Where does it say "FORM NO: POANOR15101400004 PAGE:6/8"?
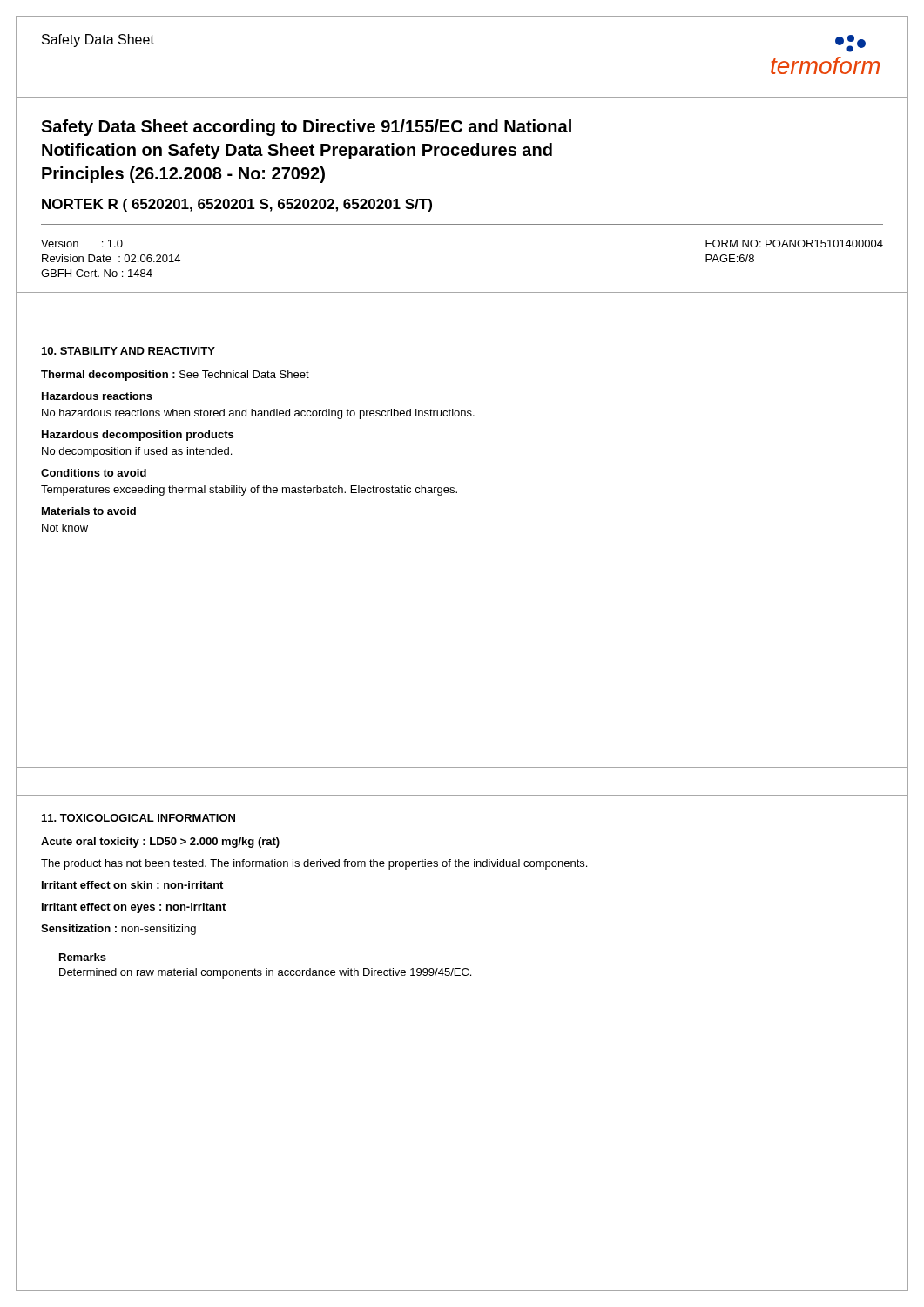This screenshot has height=1307, width=924. tap(794, 251)
